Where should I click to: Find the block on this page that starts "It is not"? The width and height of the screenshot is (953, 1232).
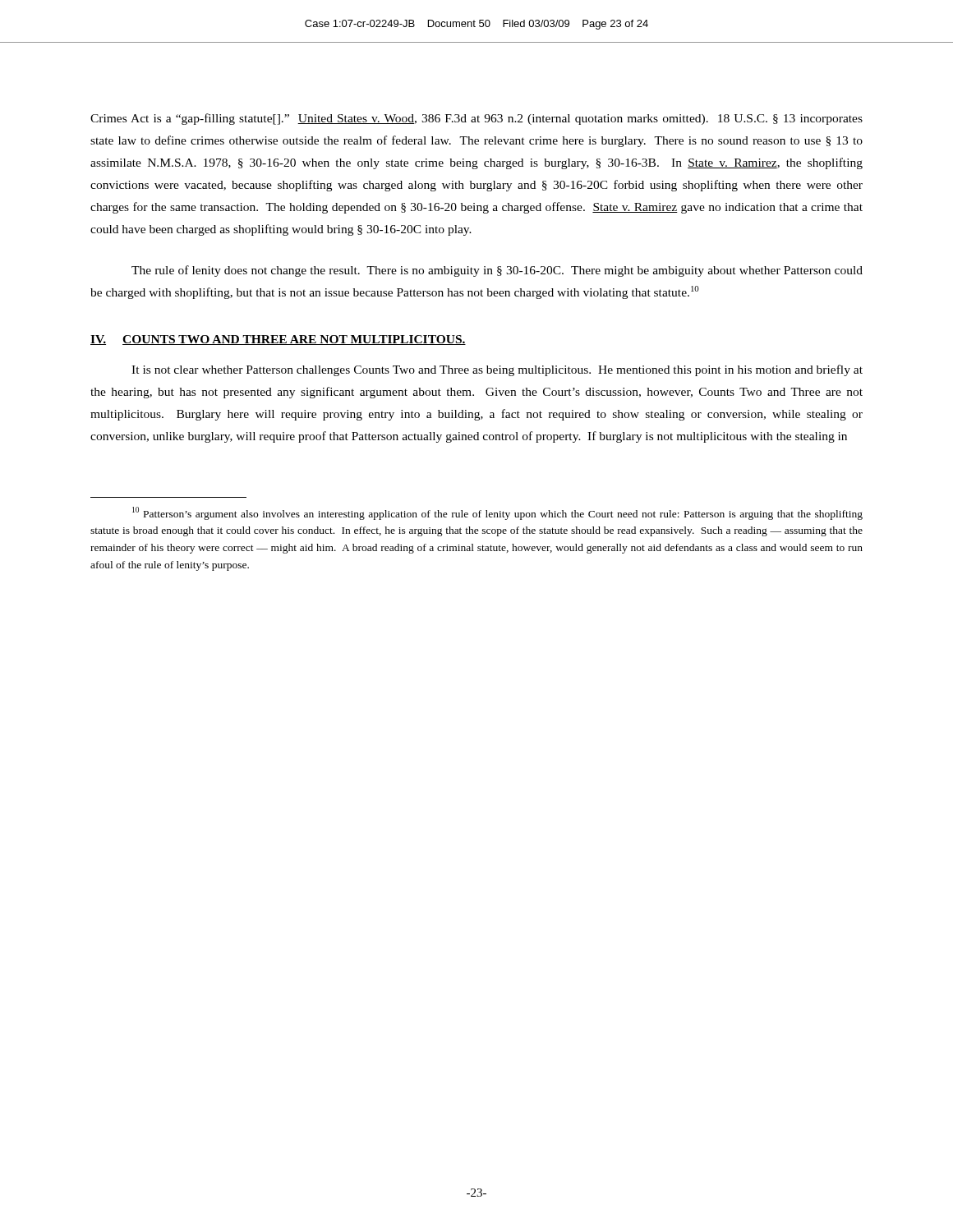point(476,403)
